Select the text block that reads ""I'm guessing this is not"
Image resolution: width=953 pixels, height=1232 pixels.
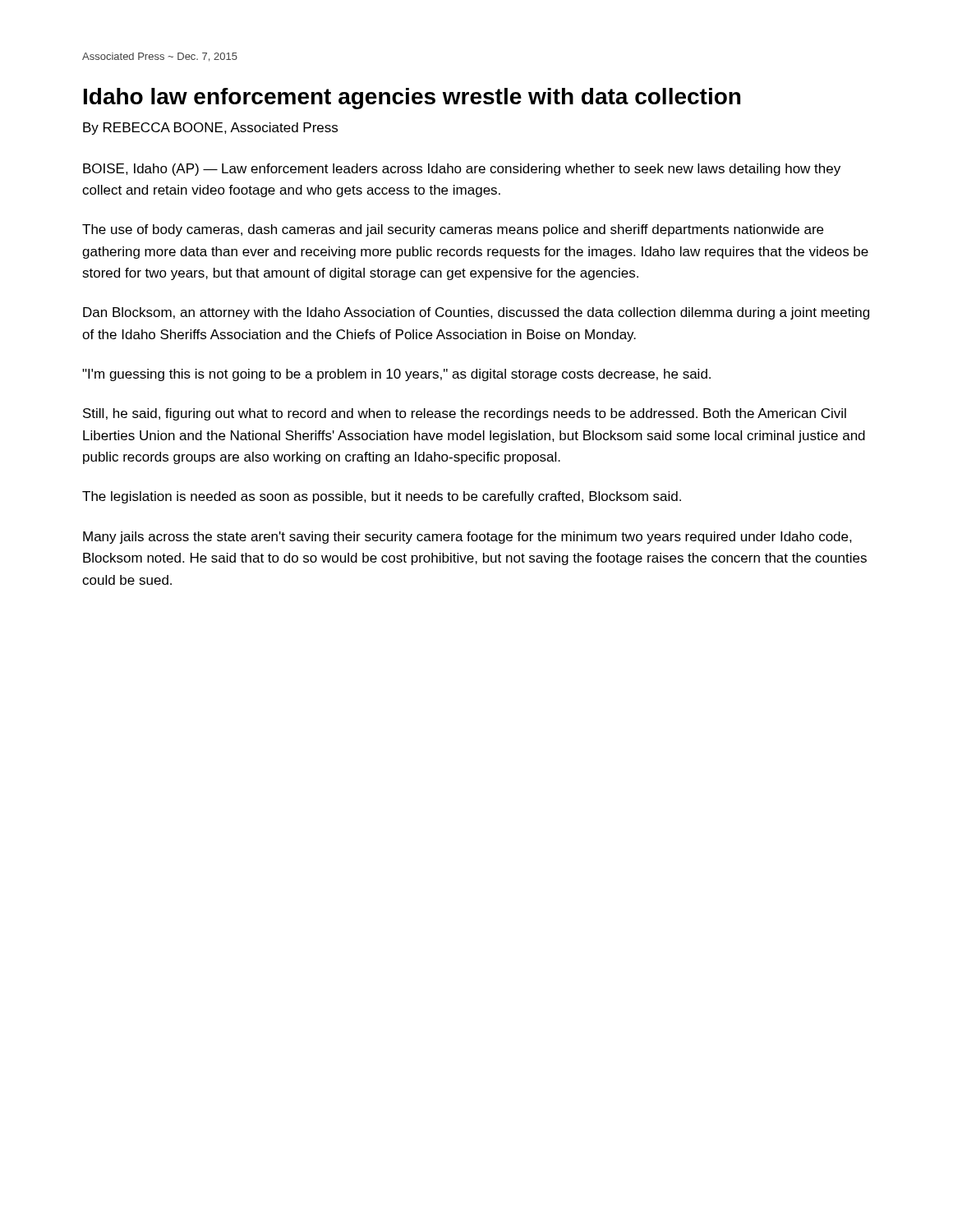[x=397, y=374]
